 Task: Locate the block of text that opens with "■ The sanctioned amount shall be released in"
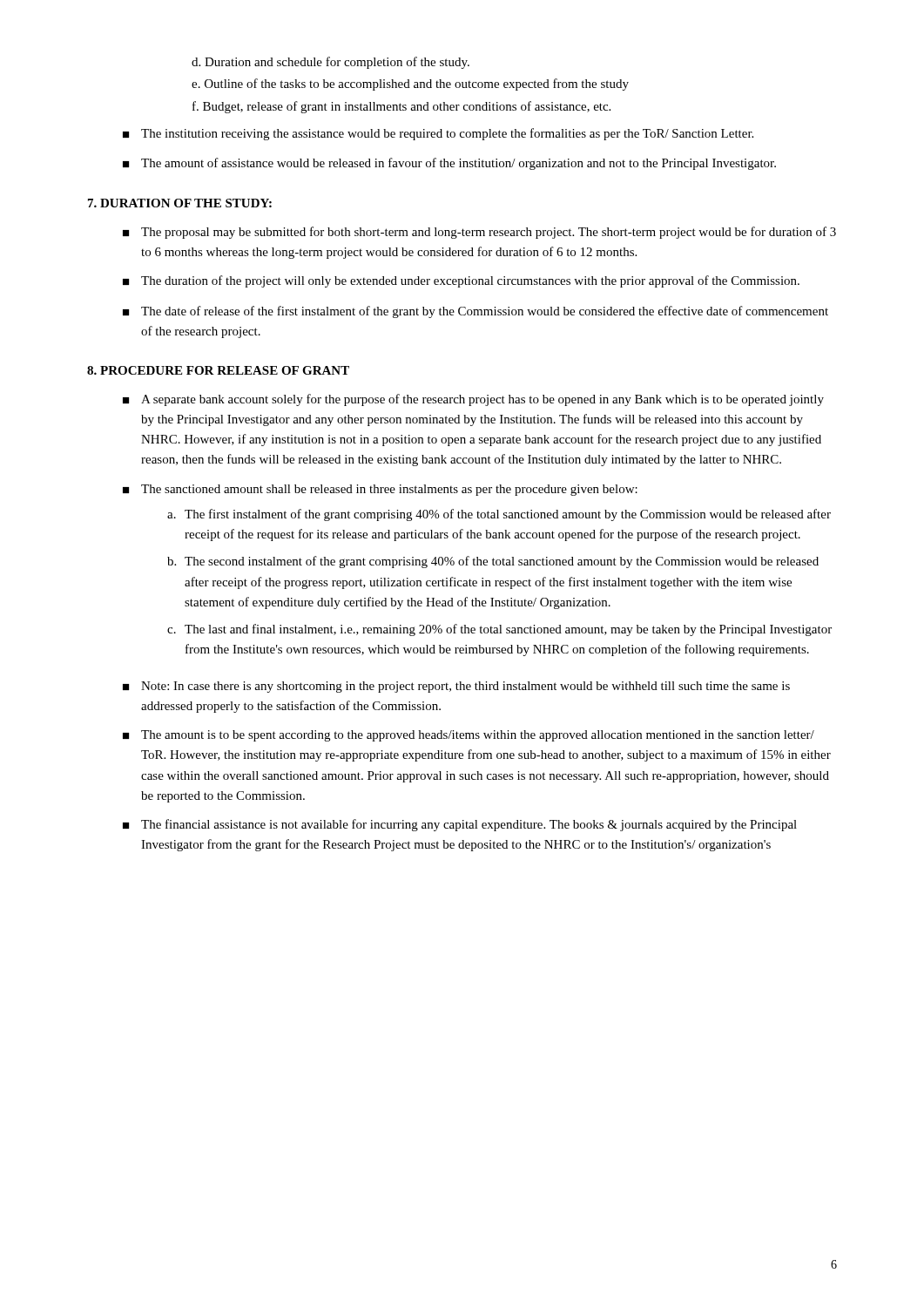click(479, 573)
